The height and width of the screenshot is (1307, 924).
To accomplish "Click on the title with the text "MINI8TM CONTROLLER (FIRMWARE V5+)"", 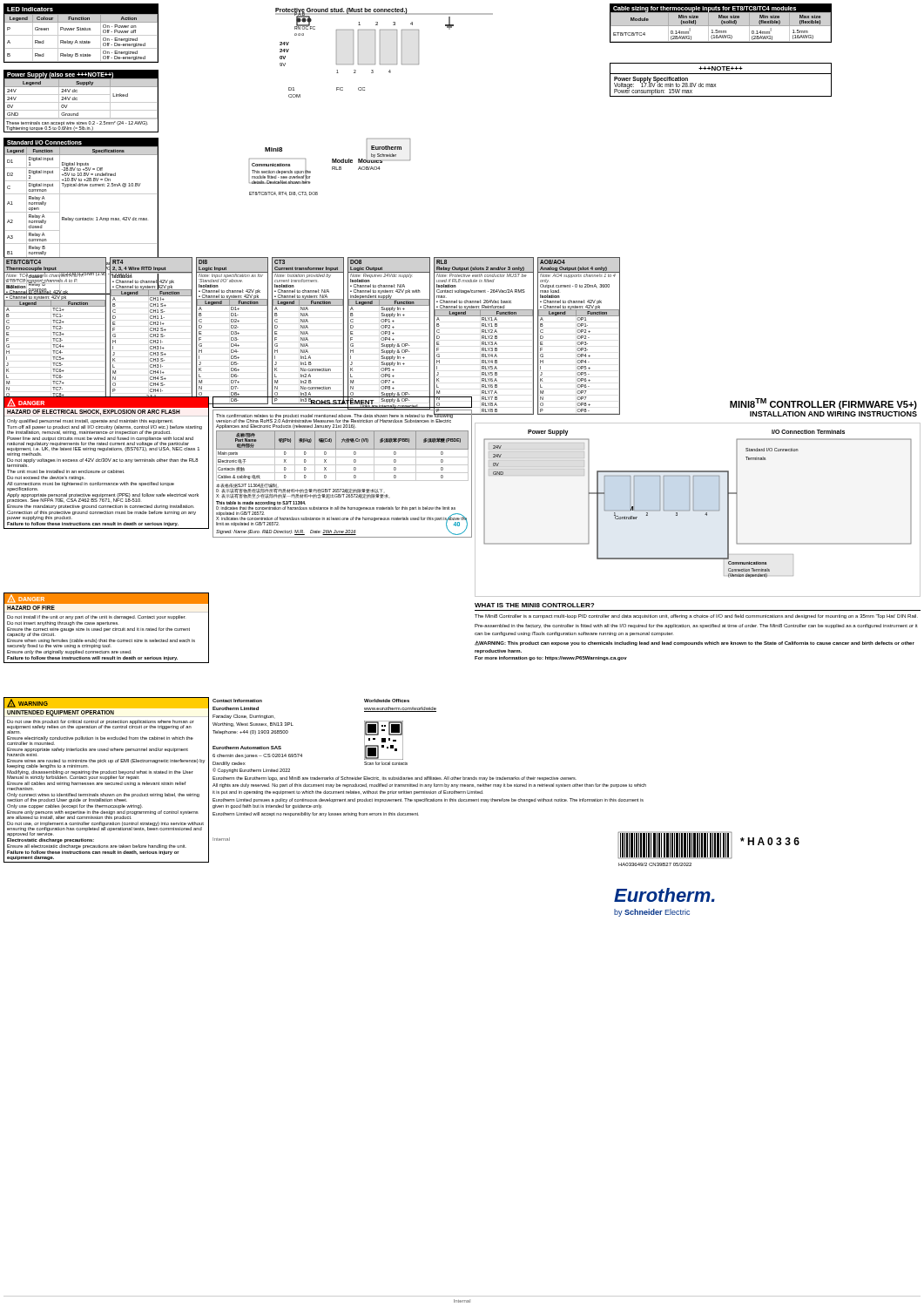I will point(823,403).
